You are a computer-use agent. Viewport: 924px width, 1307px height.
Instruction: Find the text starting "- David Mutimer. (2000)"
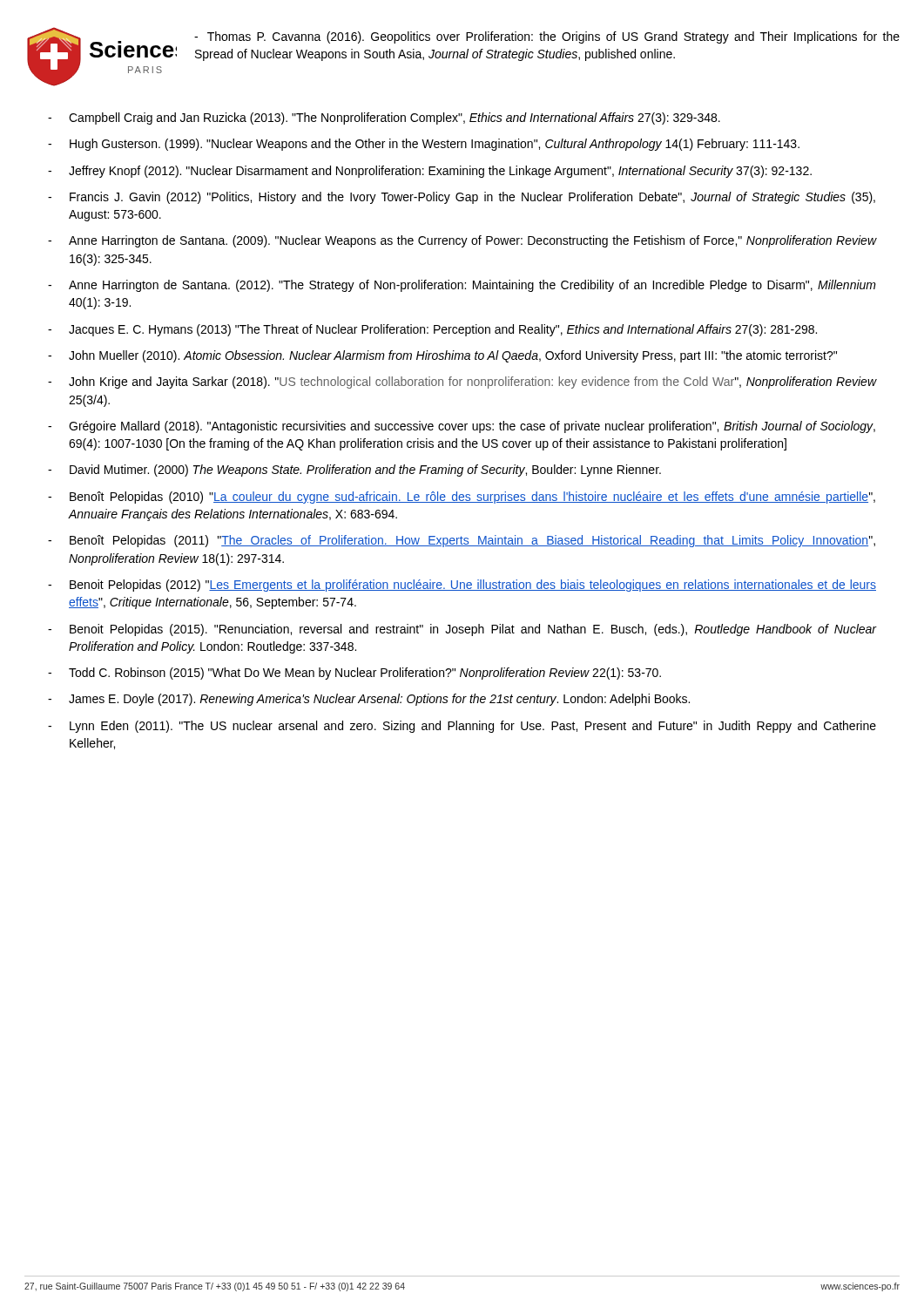[x=462, y=470]
